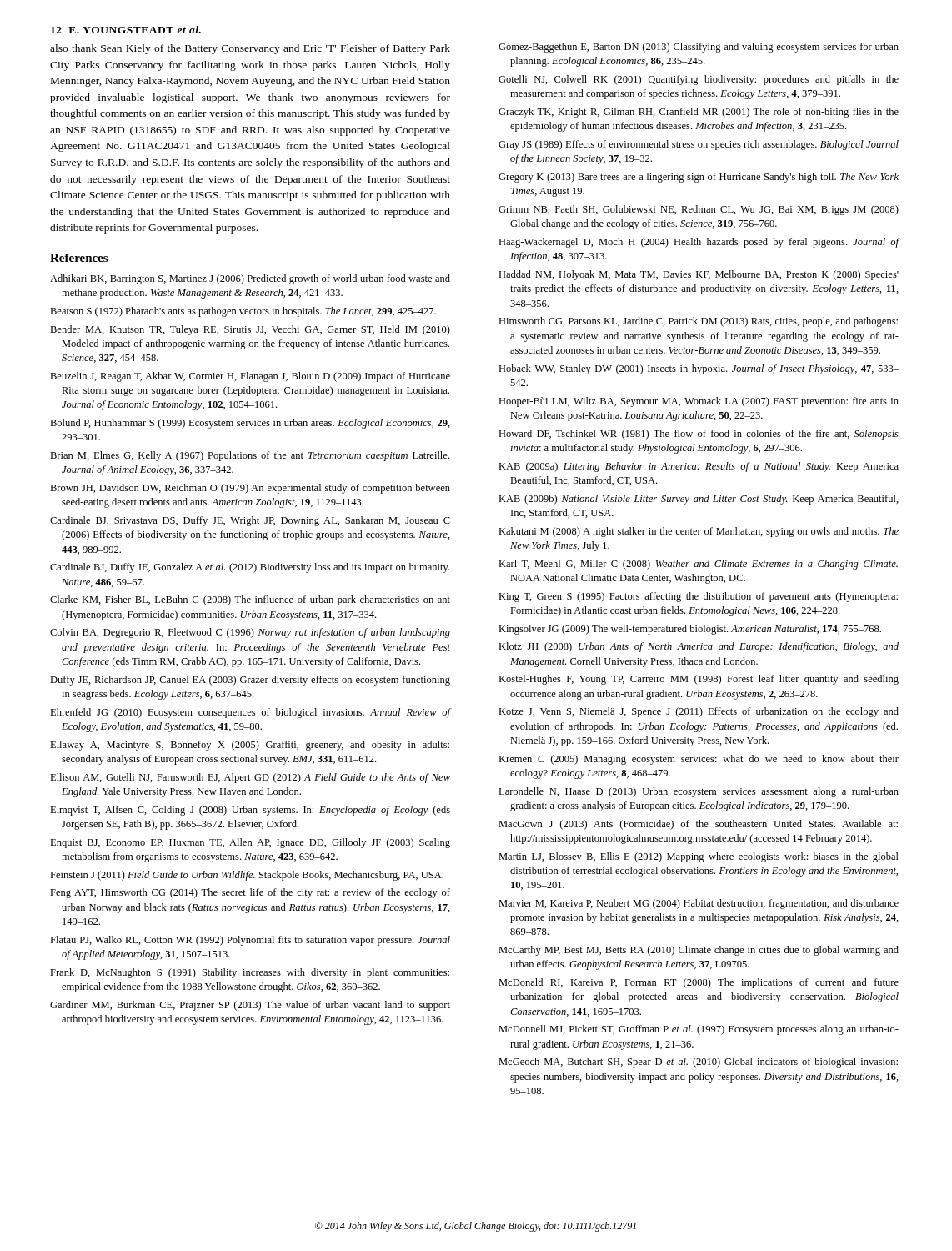Select the list item that reads "Larondelle N, Haase D (2013) Urban ecosystem services"
The width and height of the screenshot is (952, 1251).
699,799
